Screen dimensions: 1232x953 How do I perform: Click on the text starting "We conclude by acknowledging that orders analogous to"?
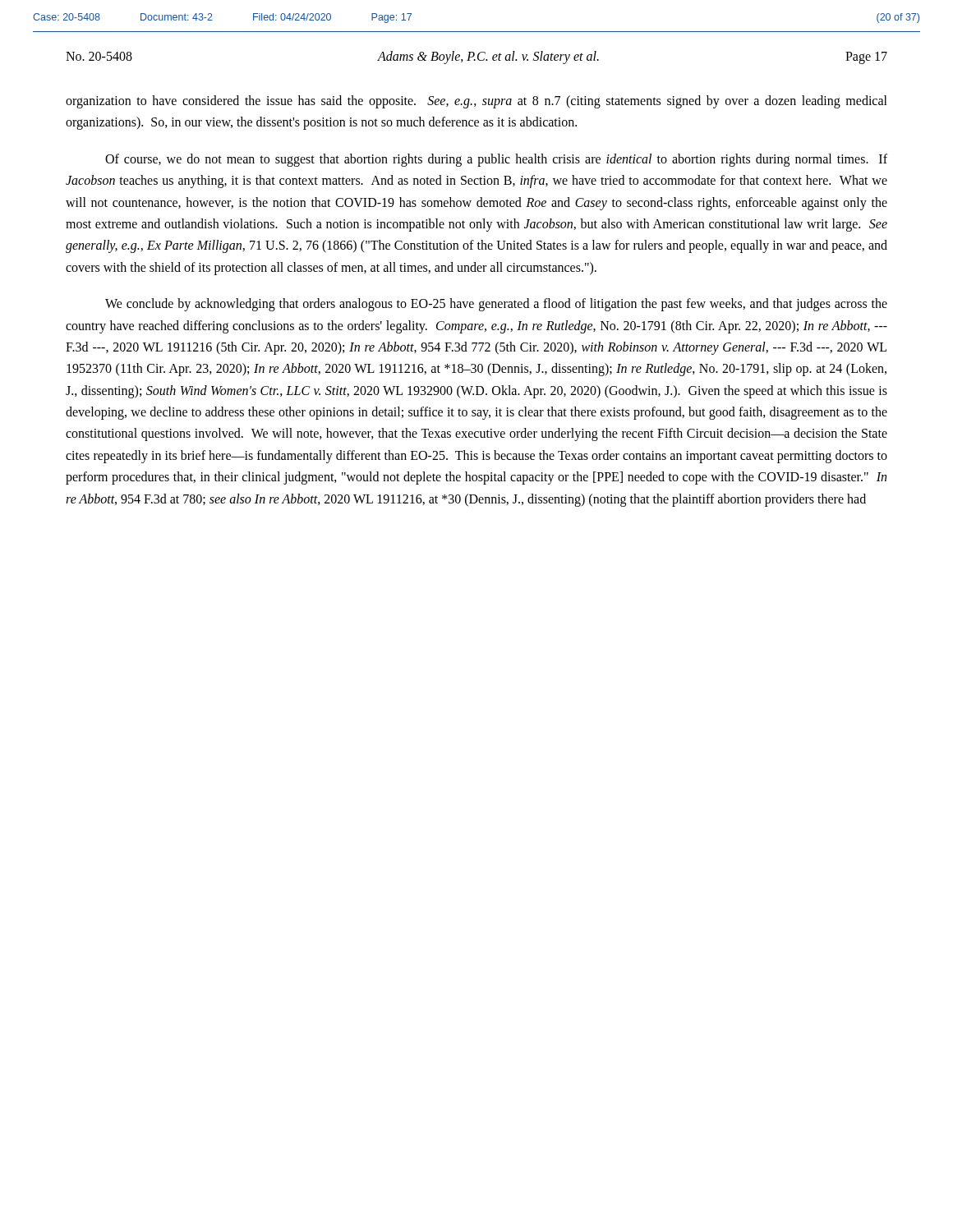[x=476, y=402]
